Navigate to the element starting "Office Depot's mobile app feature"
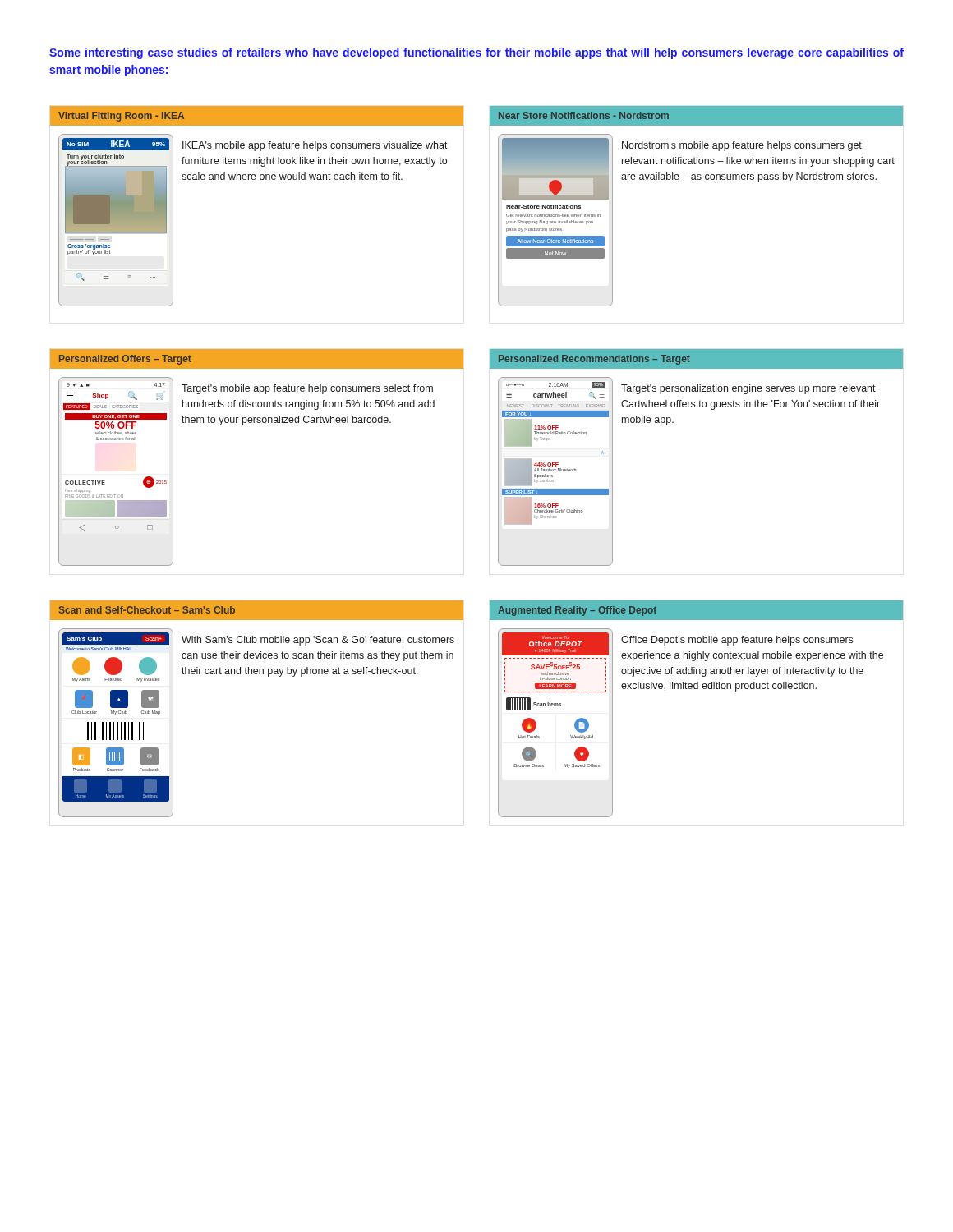The width and height of the screenshot is (953, 1232). click(752, 663)
